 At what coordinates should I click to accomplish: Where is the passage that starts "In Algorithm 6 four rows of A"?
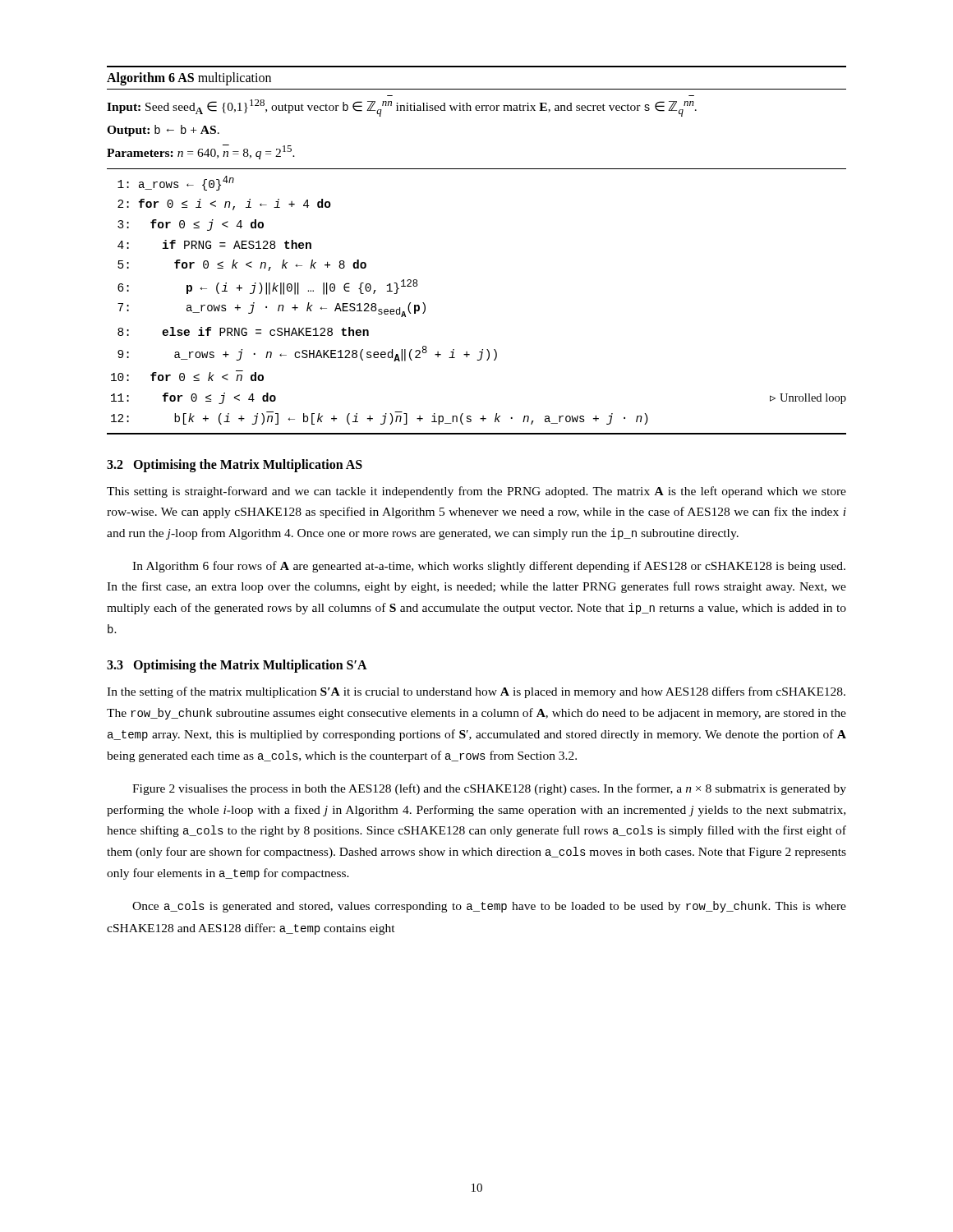(x=476, y=598)
